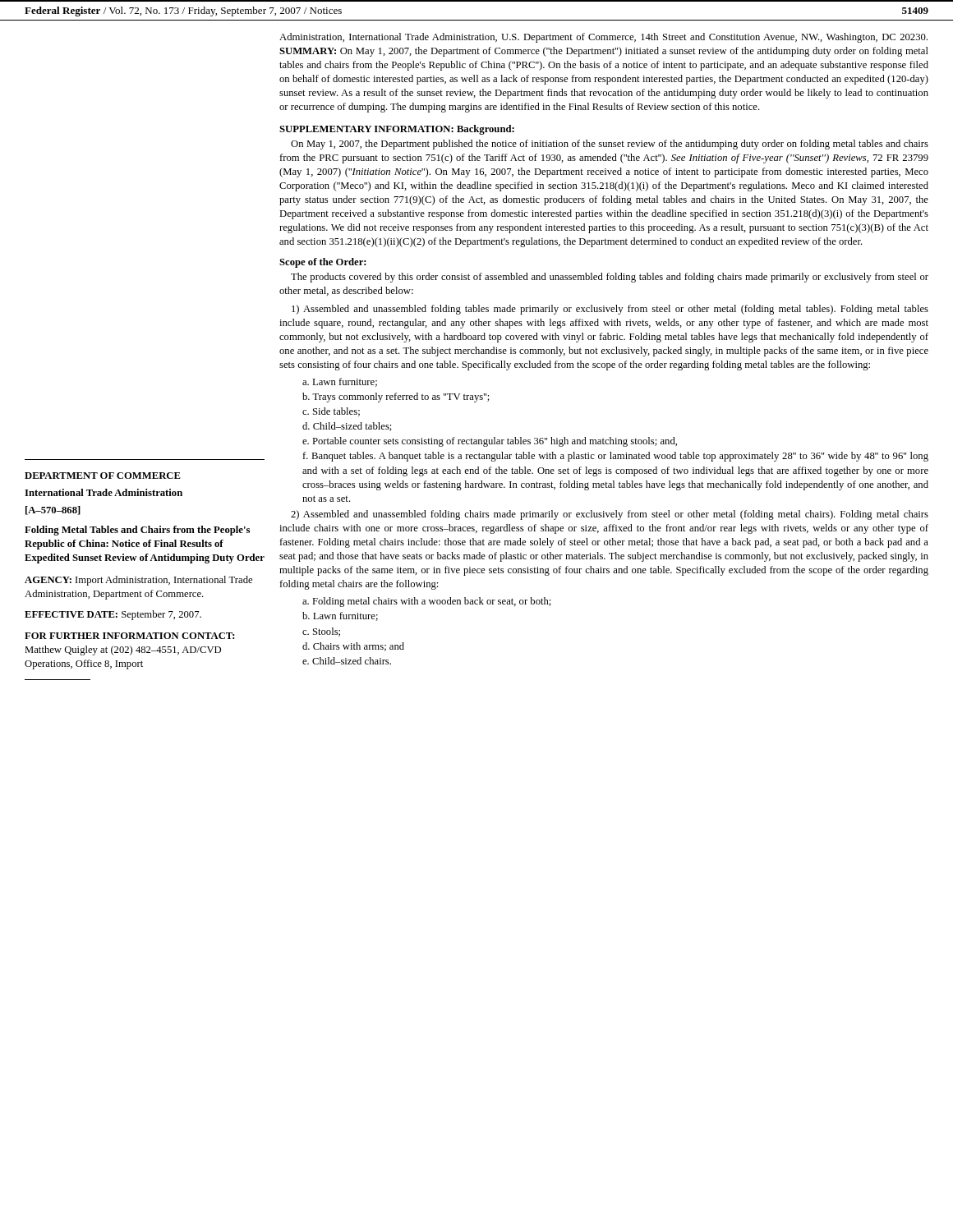
Task: Click on the region starting "f. Banquet tables."
Action: click(x=615, y=477)
